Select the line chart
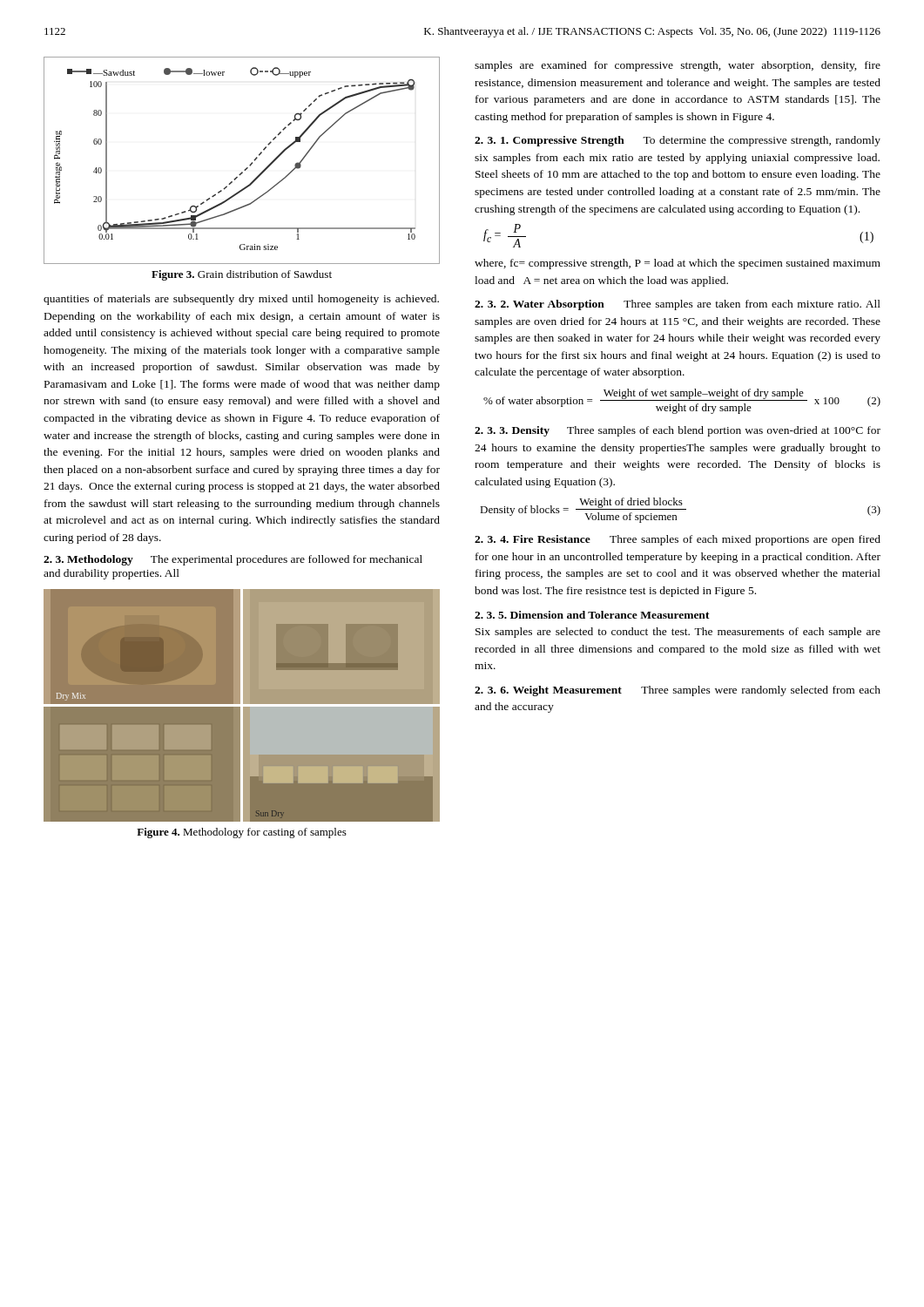This screenshot has width=924, height=1307. point(242,160)
